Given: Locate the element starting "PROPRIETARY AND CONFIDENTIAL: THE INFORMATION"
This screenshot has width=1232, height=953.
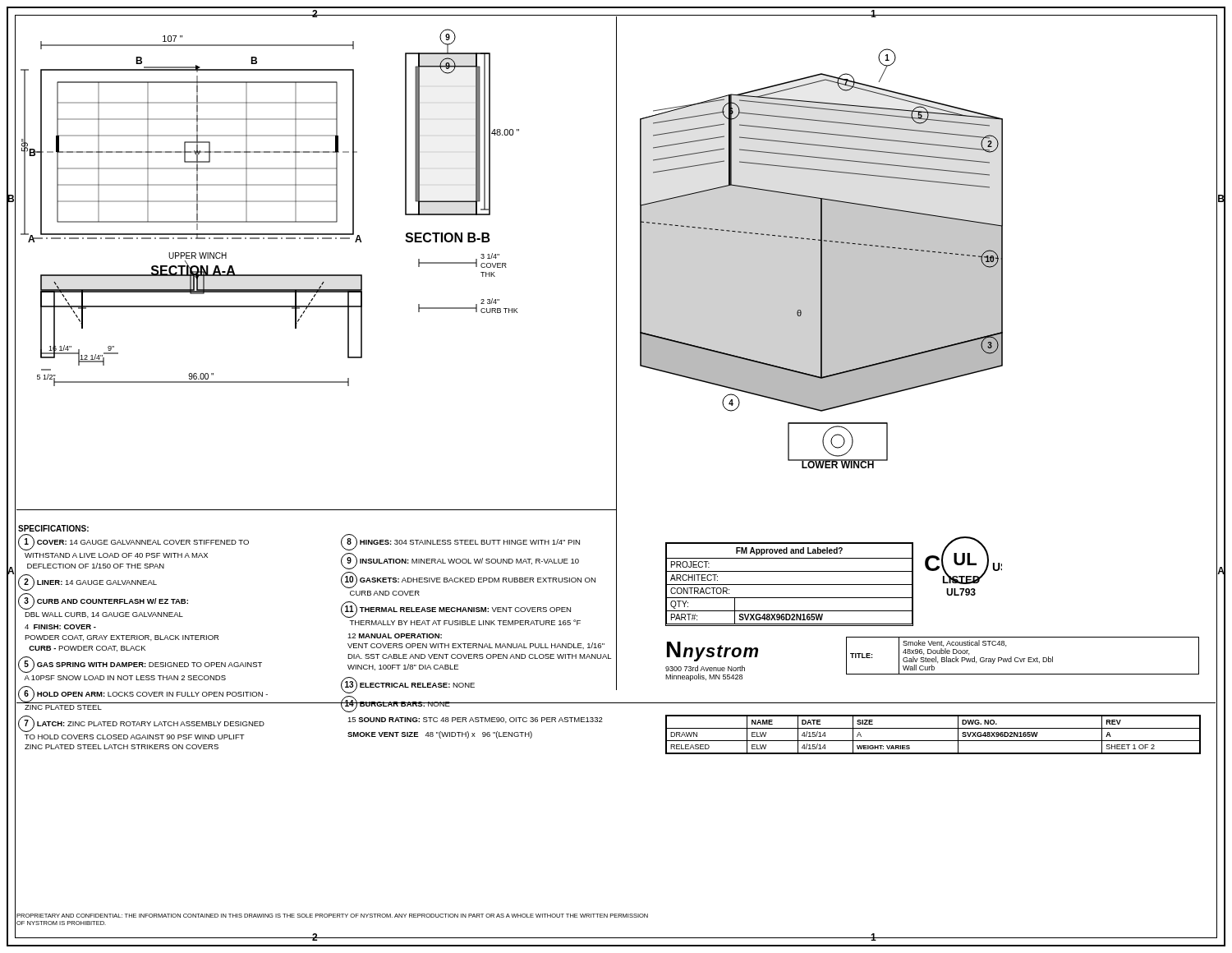Looking at the screenshot, I should click(x=332, y=919).
